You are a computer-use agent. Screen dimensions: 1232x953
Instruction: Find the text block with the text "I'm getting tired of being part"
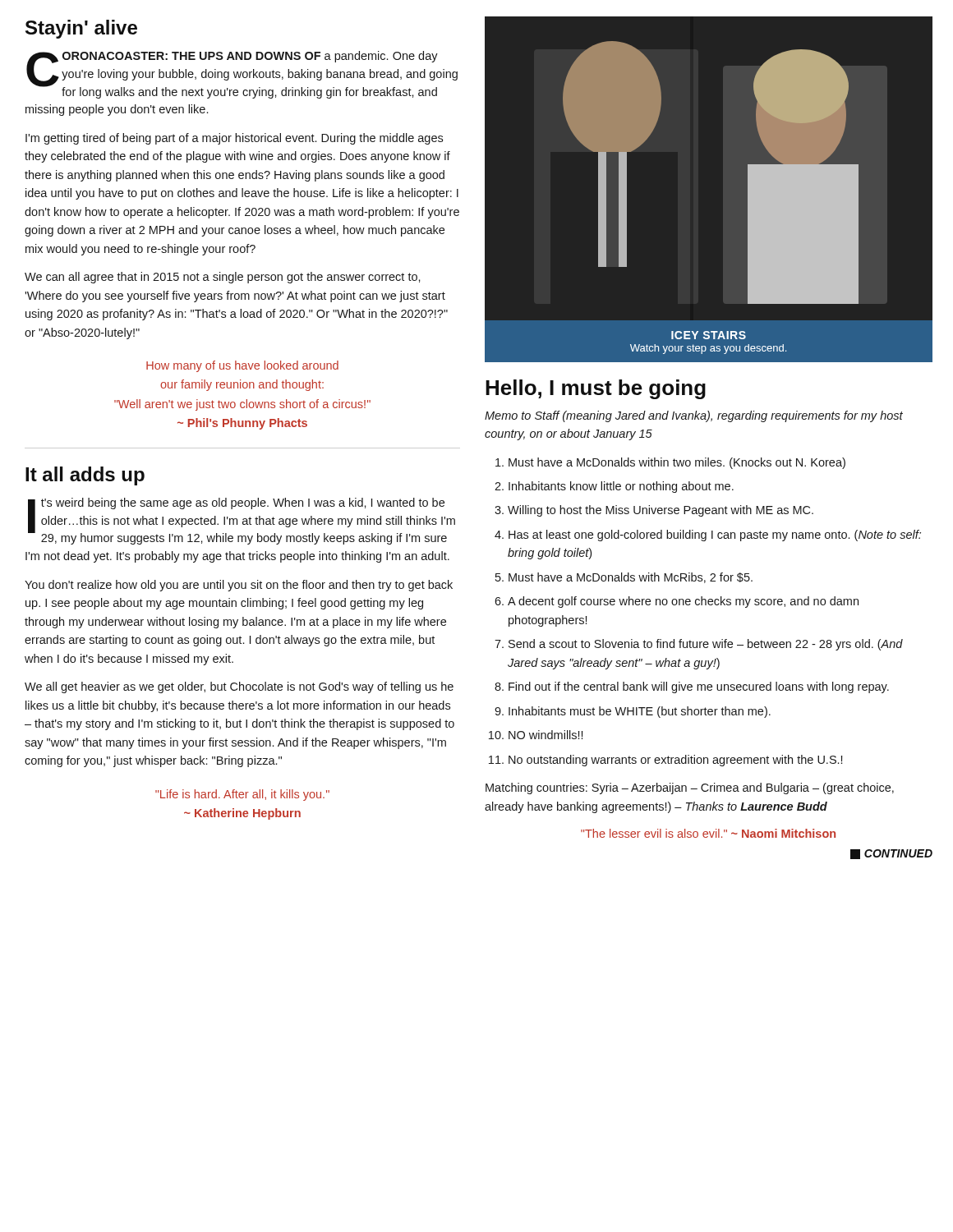tap(242, 193)
